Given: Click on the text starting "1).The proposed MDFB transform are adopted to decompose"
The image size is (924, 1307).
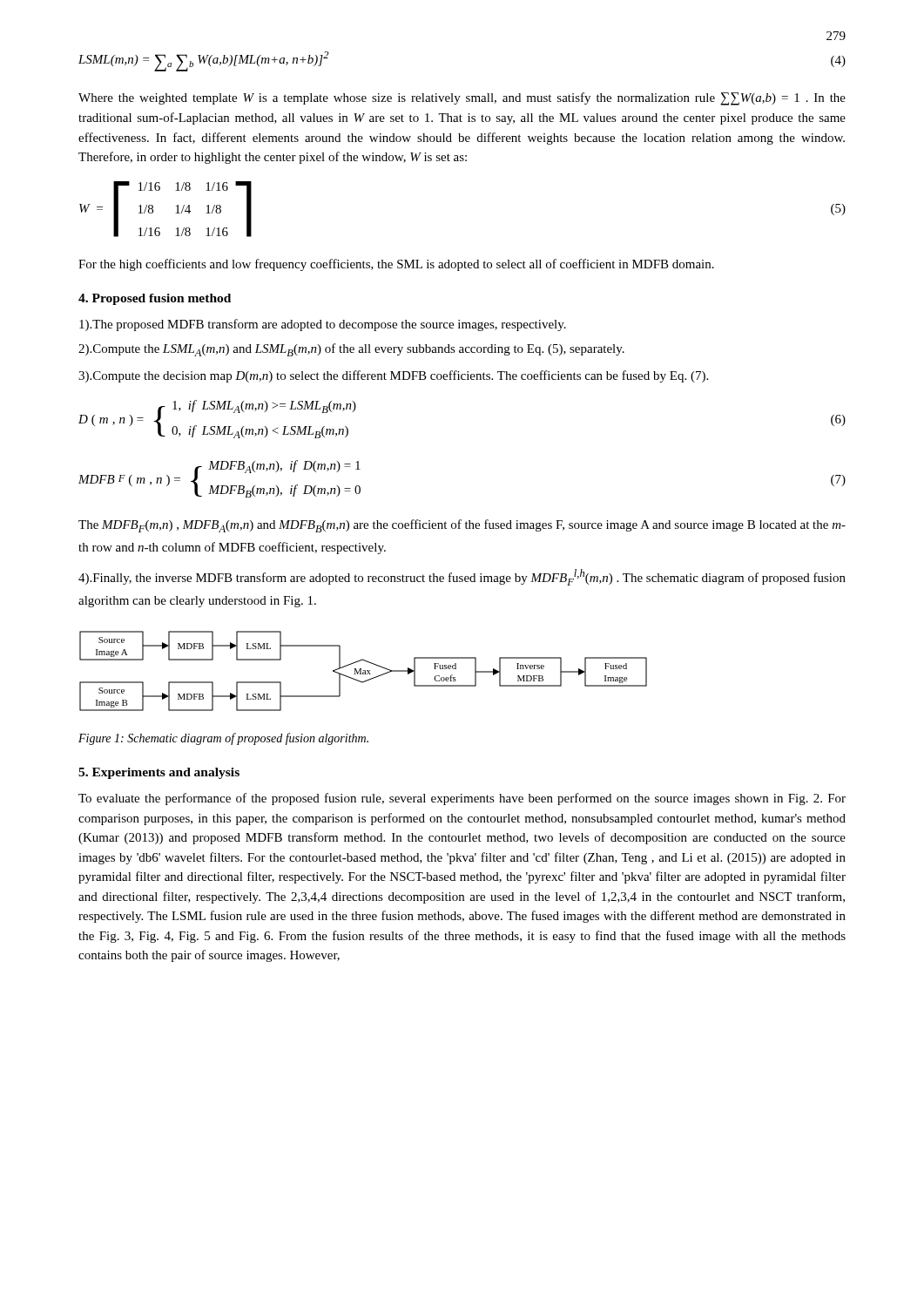Looking at the screenshot, I should (322, 324).
